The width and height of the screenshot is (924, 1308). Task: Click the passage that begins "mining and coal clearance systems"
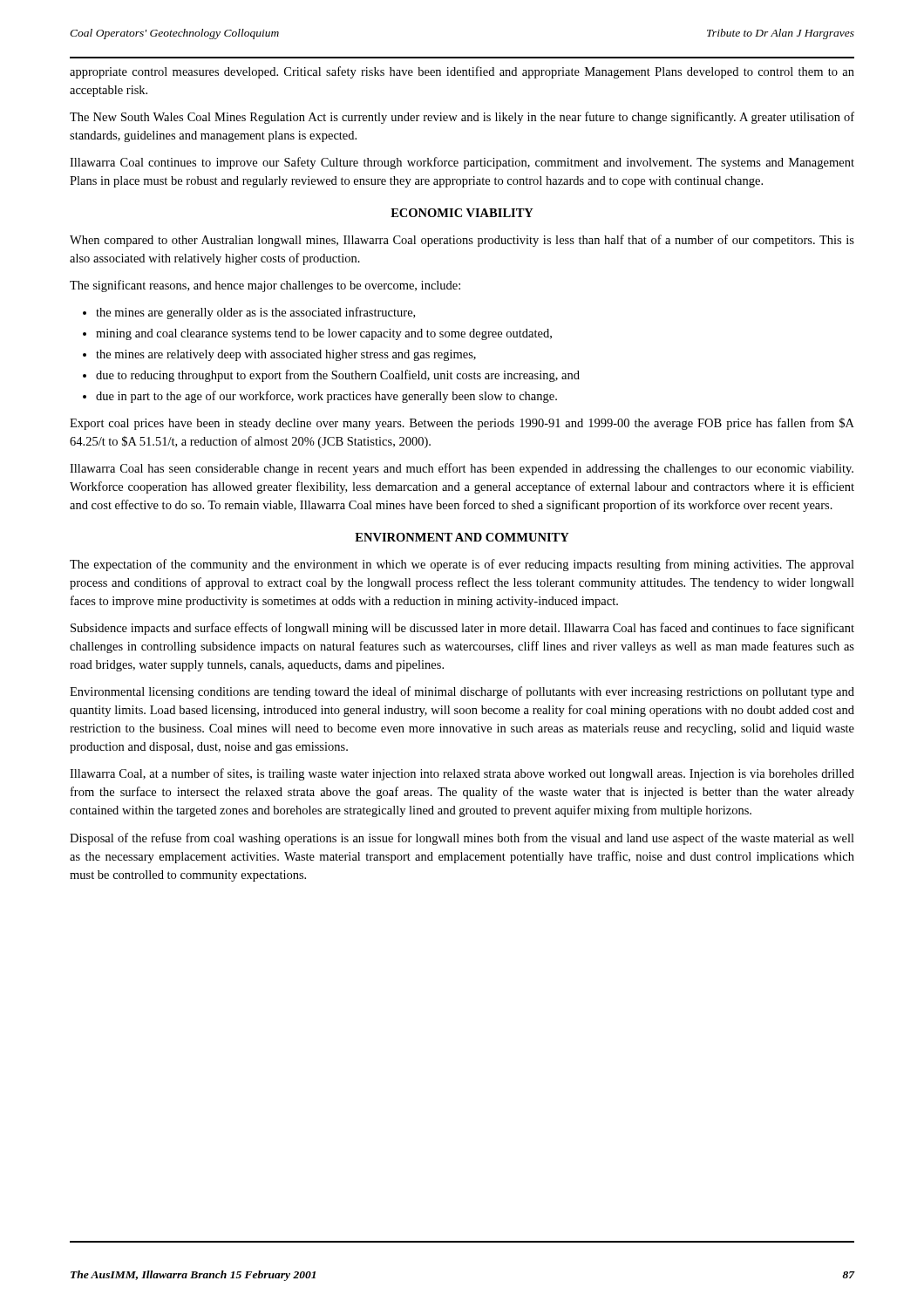324,333
